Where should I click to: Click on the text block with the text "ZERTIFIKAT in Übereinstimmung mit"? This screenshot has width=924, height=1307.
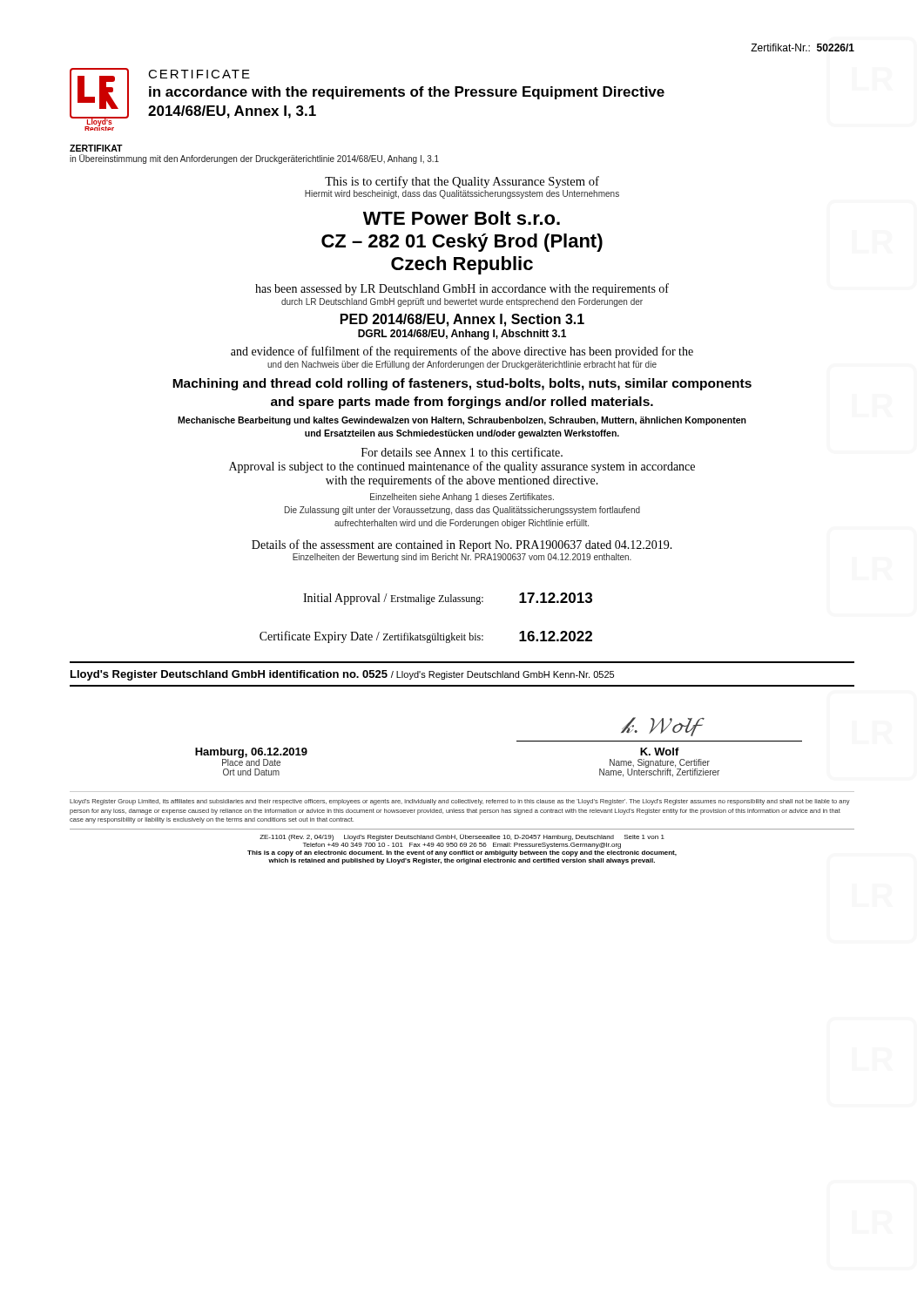pos(96,148)
